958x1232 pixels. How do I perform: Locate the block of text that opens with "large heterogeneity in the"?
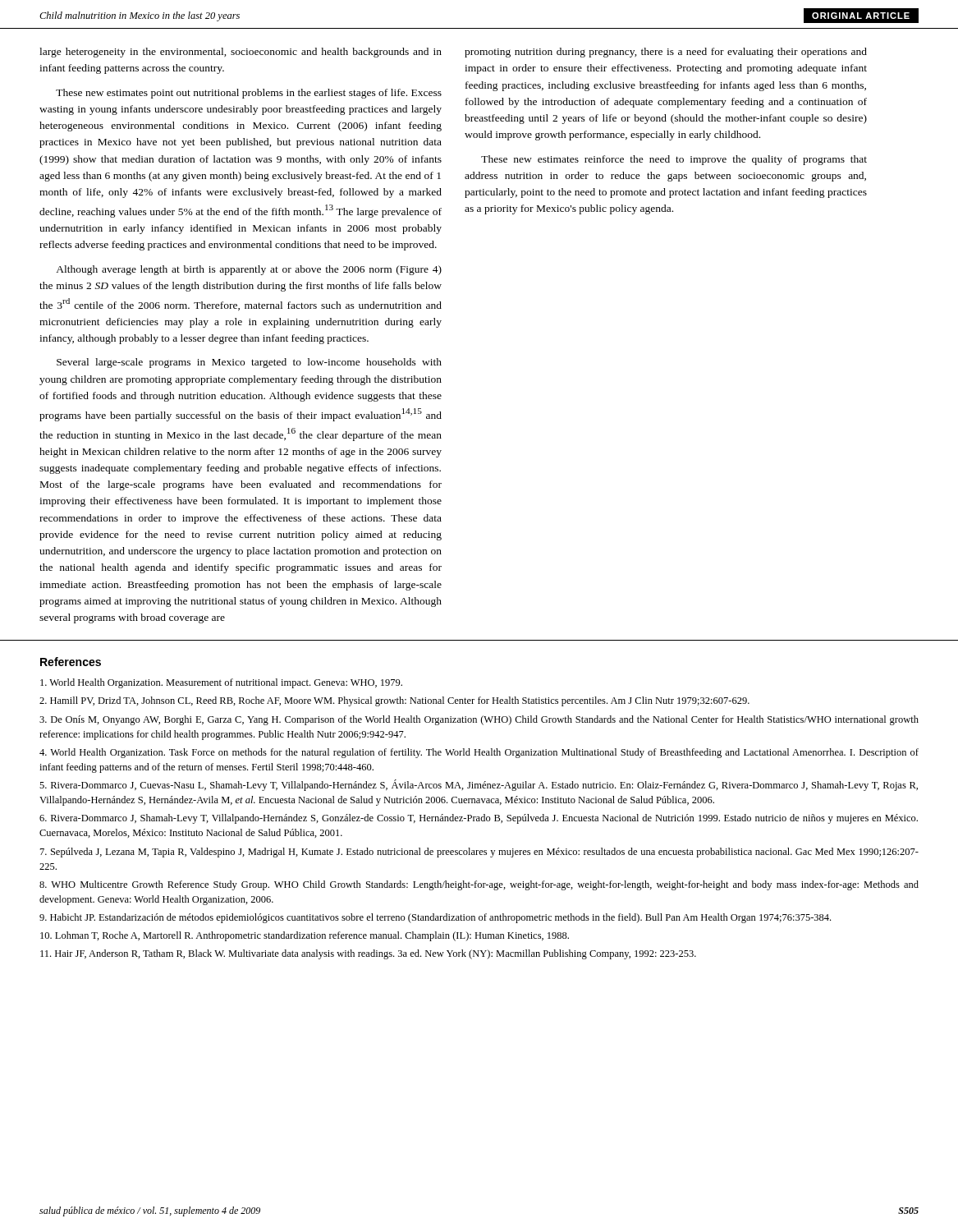(241, 335)
